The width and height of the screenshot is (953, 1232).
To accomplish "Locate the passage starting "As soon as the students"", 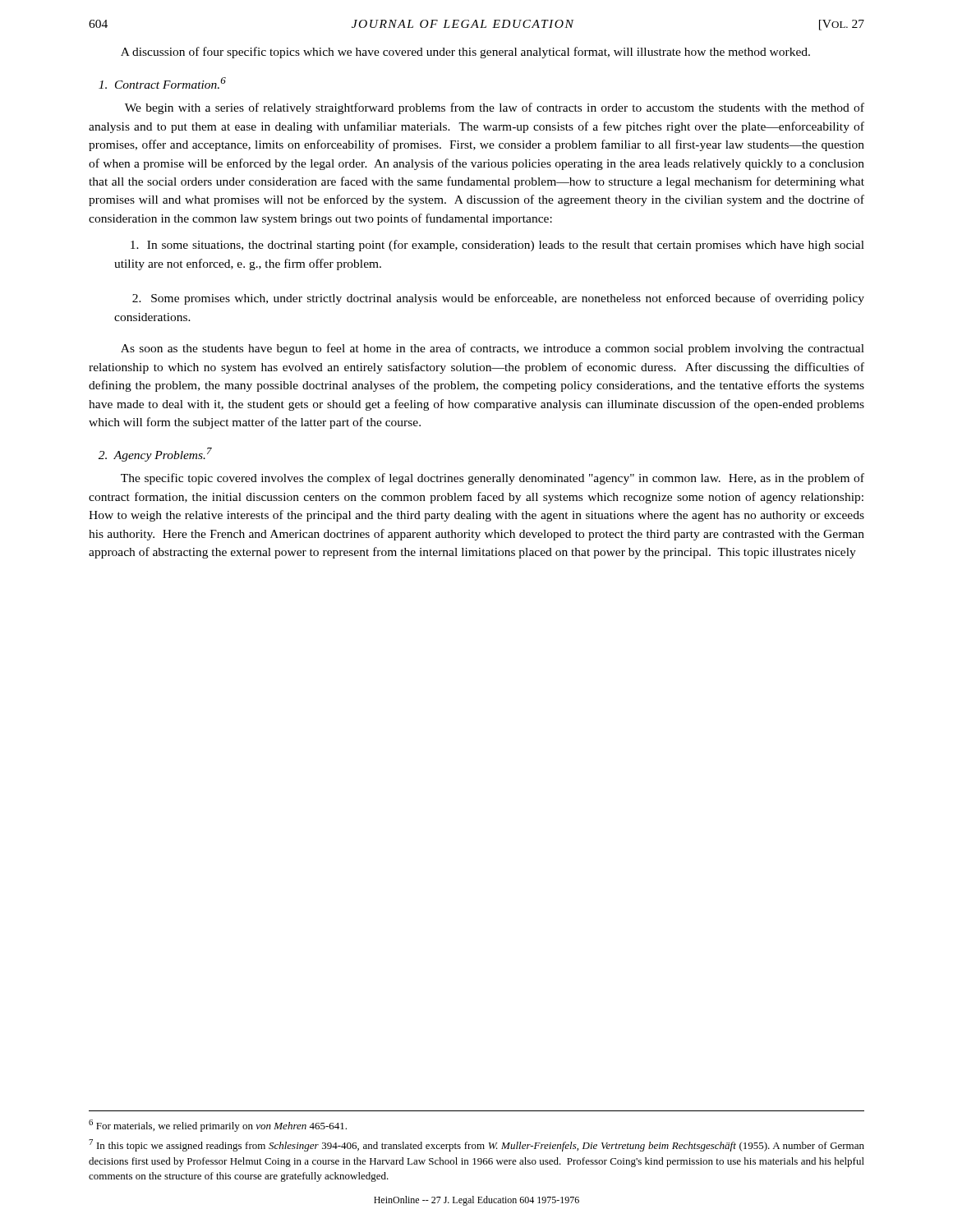I will point(476,386).
